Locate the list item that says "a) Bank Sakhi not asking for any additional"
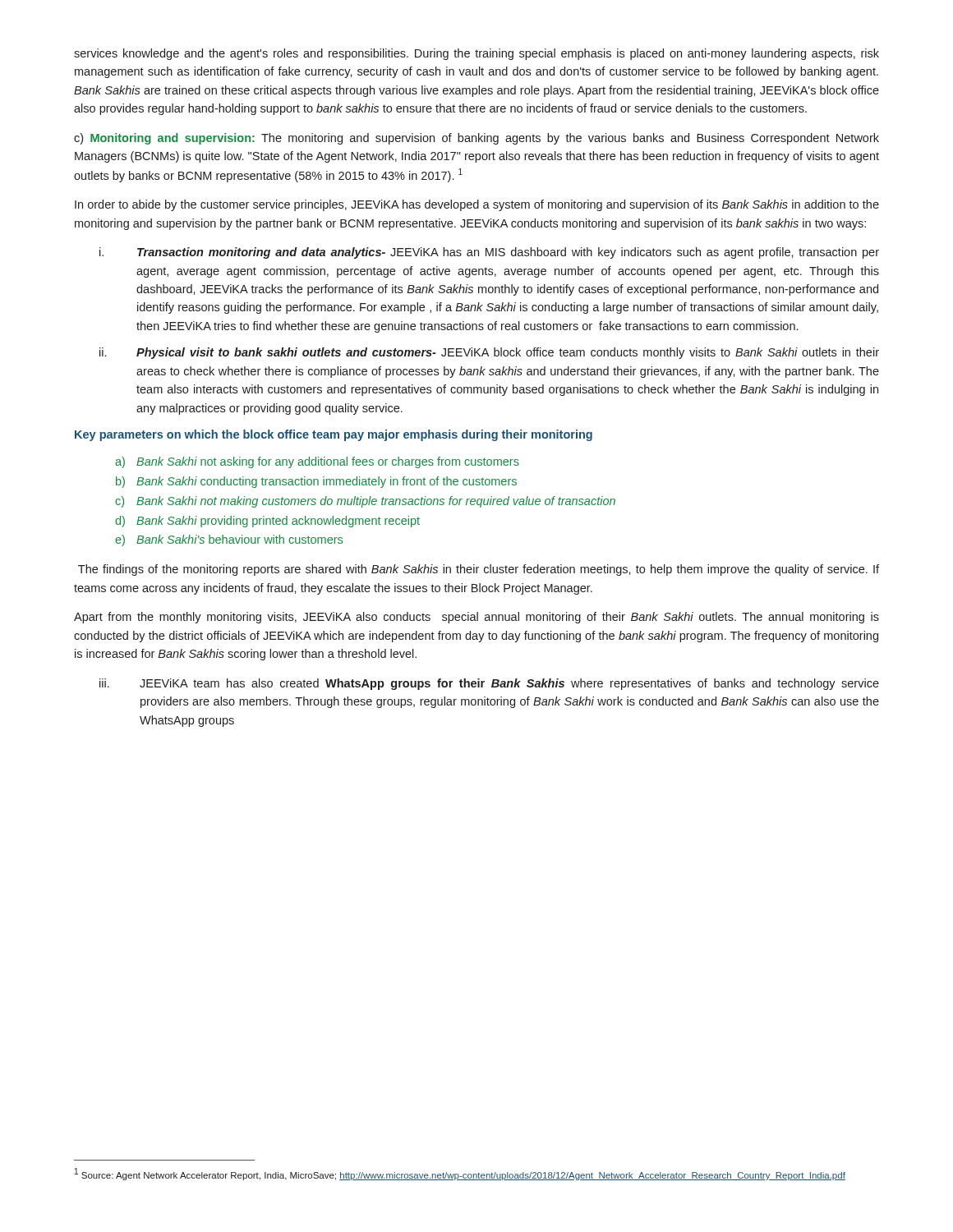The height and width of the screenshot is (1232, 953). (x=476, y=462)
